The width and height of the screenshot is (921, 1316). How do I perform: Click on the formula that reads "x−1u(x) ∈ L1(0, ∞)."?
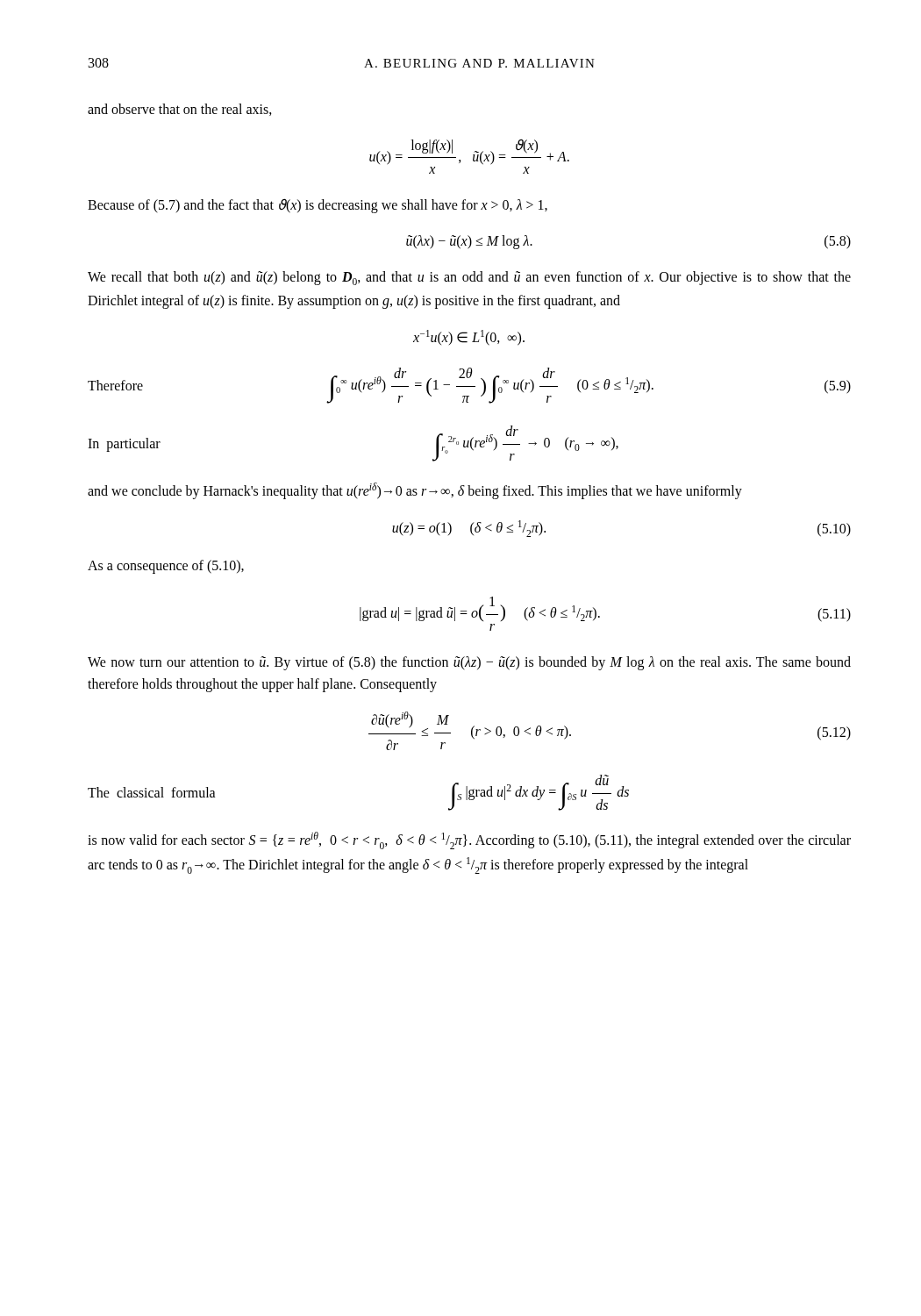469,337
